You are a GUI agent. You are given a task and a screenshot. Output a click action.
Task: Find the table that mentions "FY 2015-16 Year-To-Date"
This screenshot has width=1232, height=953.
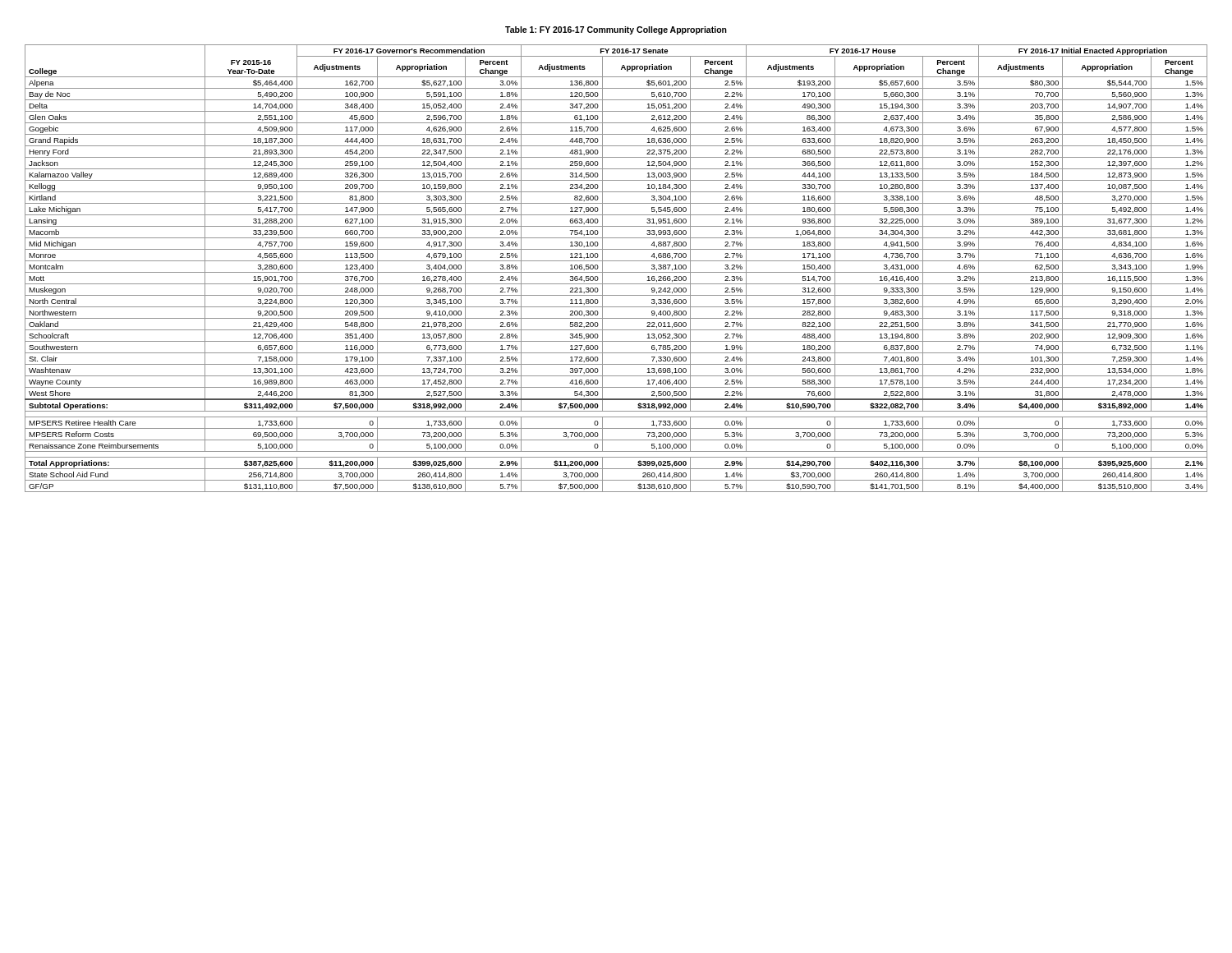click(x=616, y=268)
